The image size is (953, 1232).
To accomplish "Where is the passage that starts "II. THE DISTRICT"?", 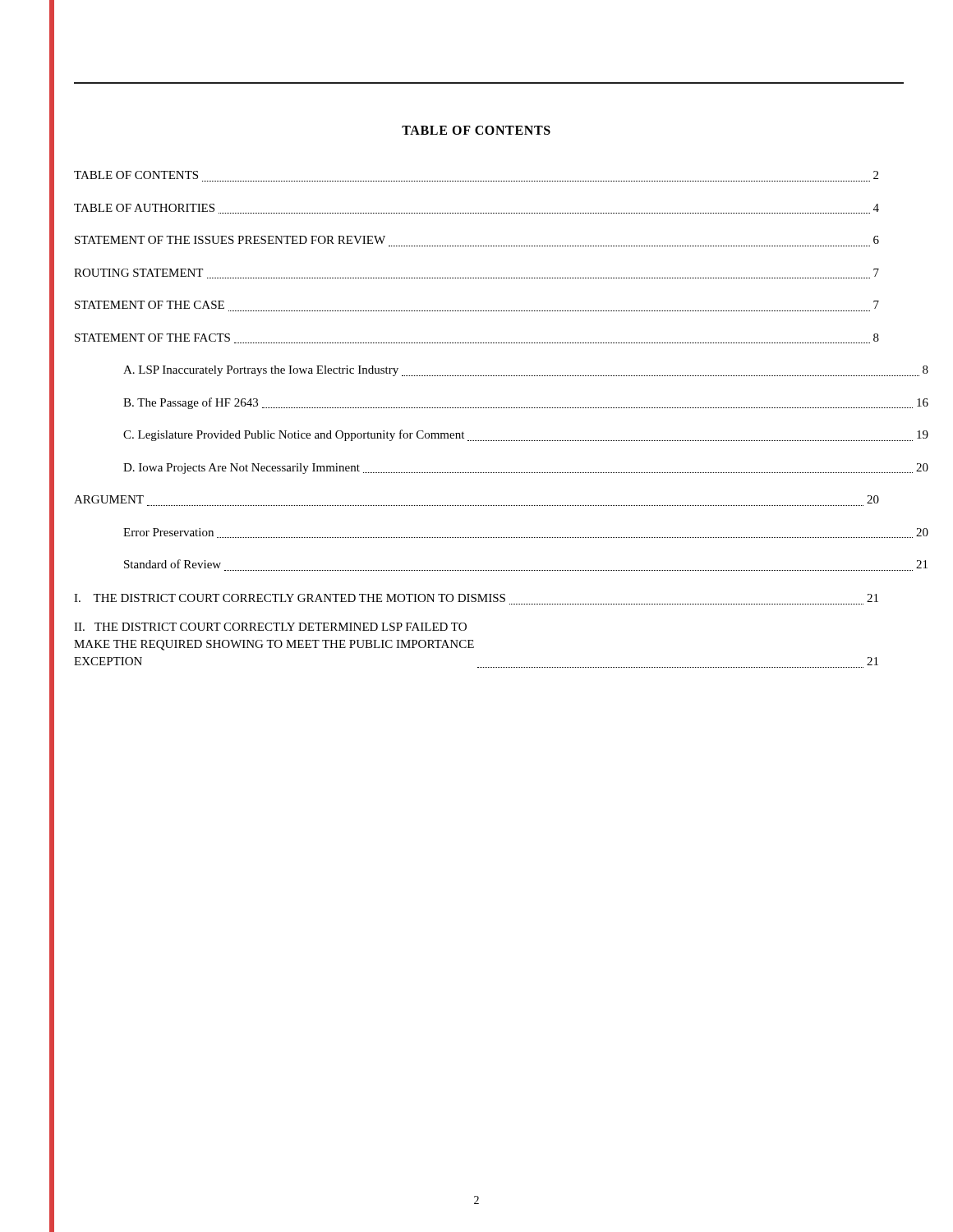I will coord(476,644).
